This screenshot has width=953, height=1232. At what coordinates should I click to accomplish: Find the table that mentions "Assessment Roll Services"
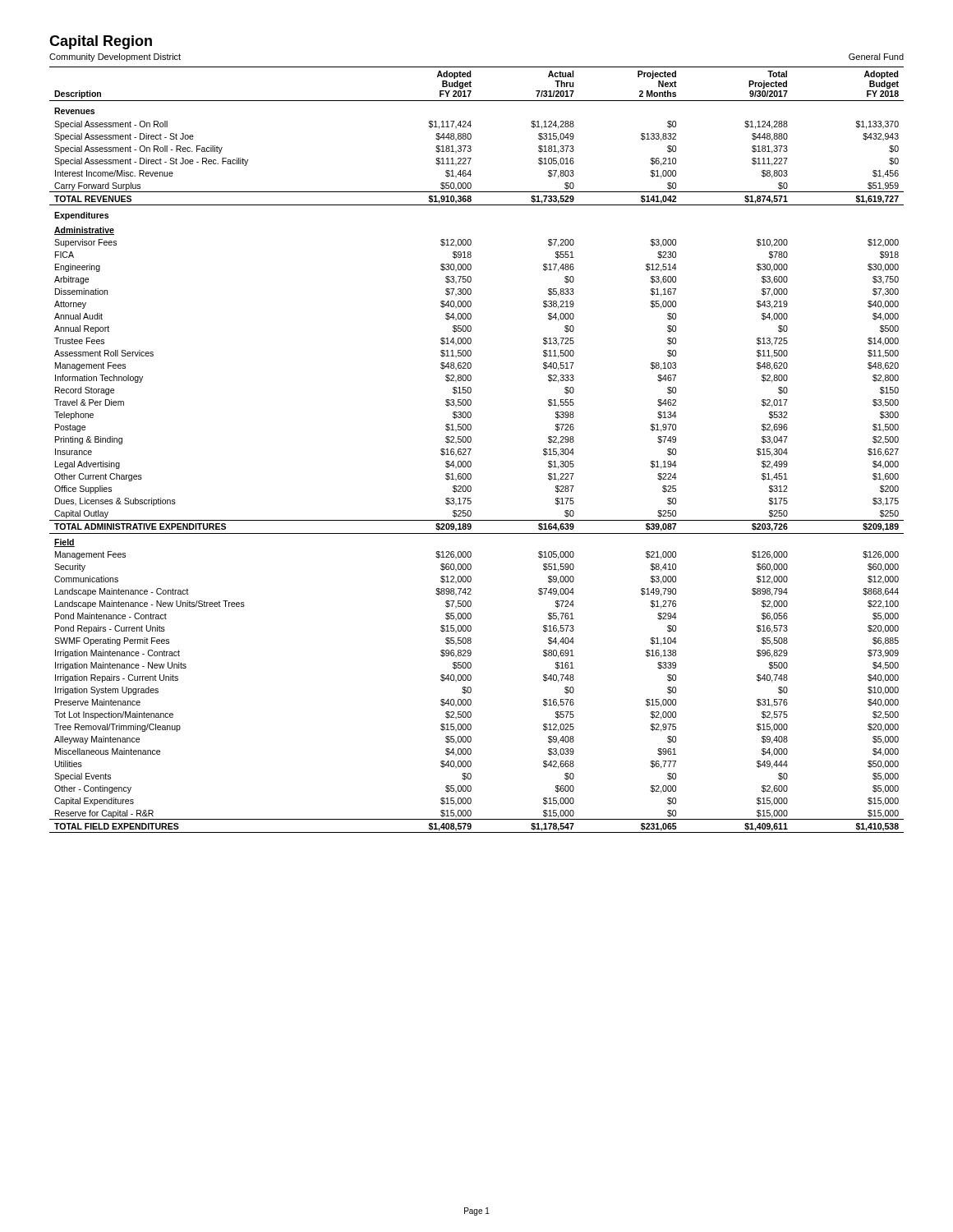click(x=476, y=450)
